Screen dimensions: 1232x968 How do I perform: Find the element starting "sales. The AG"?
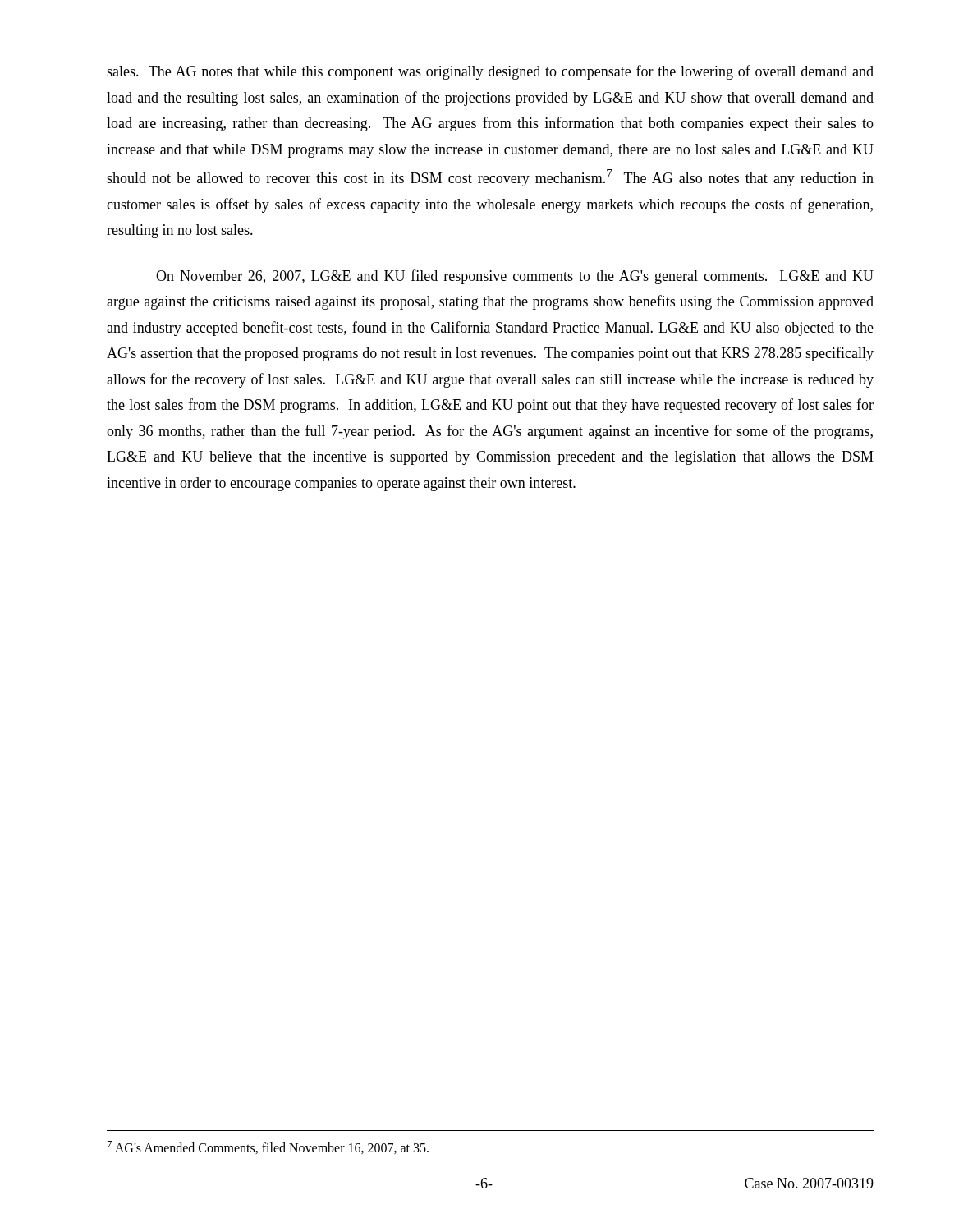[x=490, y=278]
